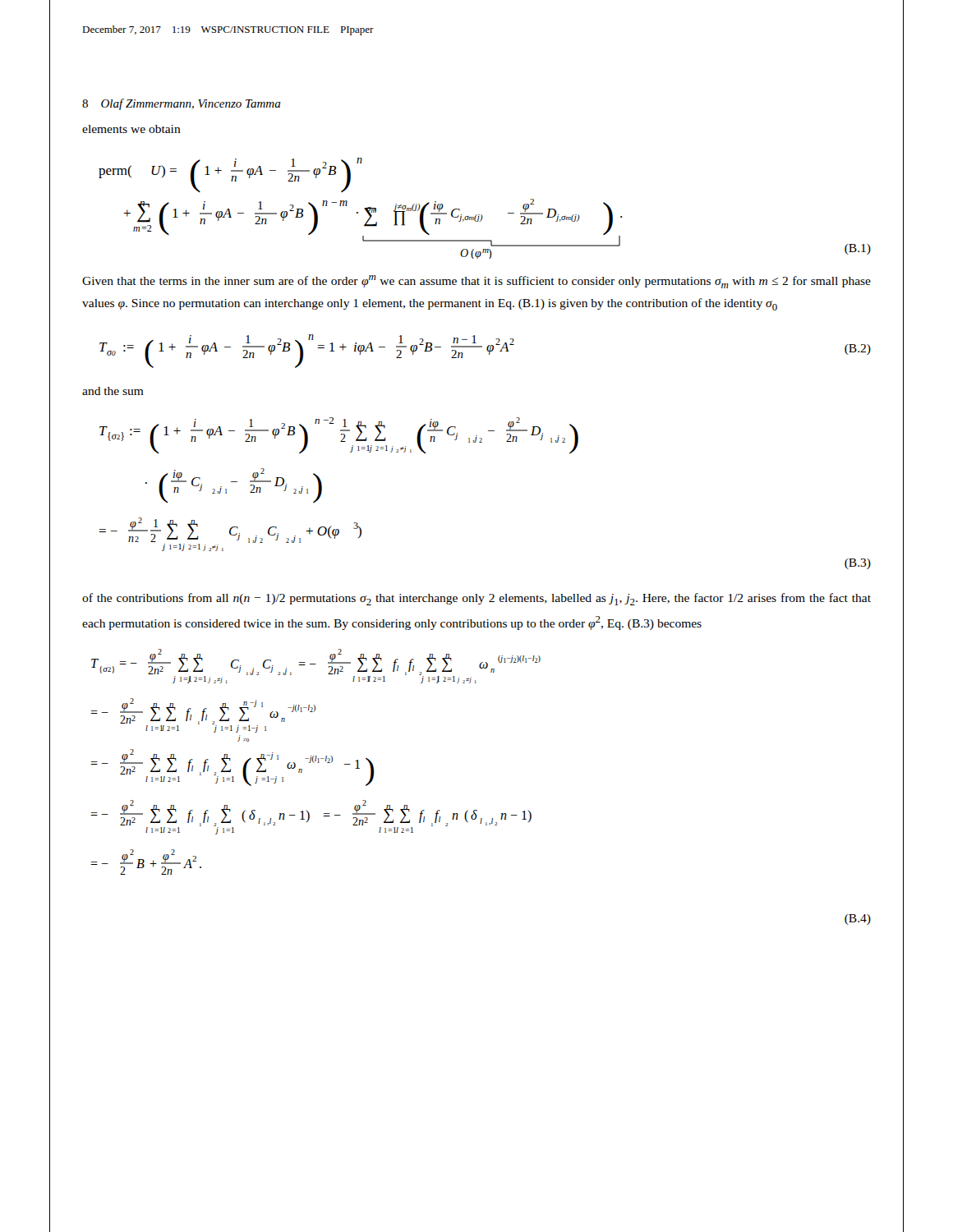
Task: Click on the text block starting "of the contributions from all n(n − 1)/2"
Action: point(476,610)
